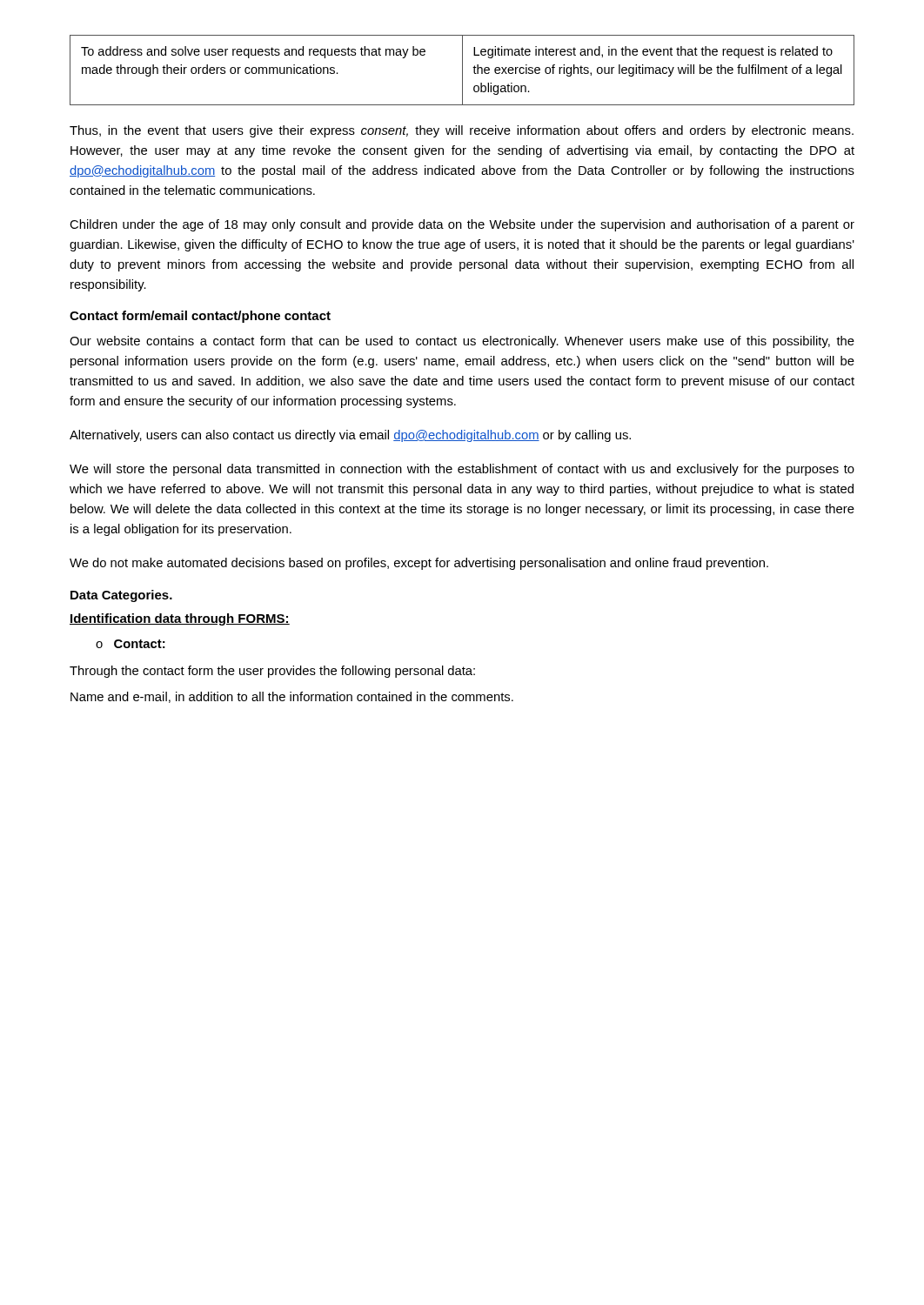
Task: Where is the passage that starts "We do not make"?
Action: point(419,563)
